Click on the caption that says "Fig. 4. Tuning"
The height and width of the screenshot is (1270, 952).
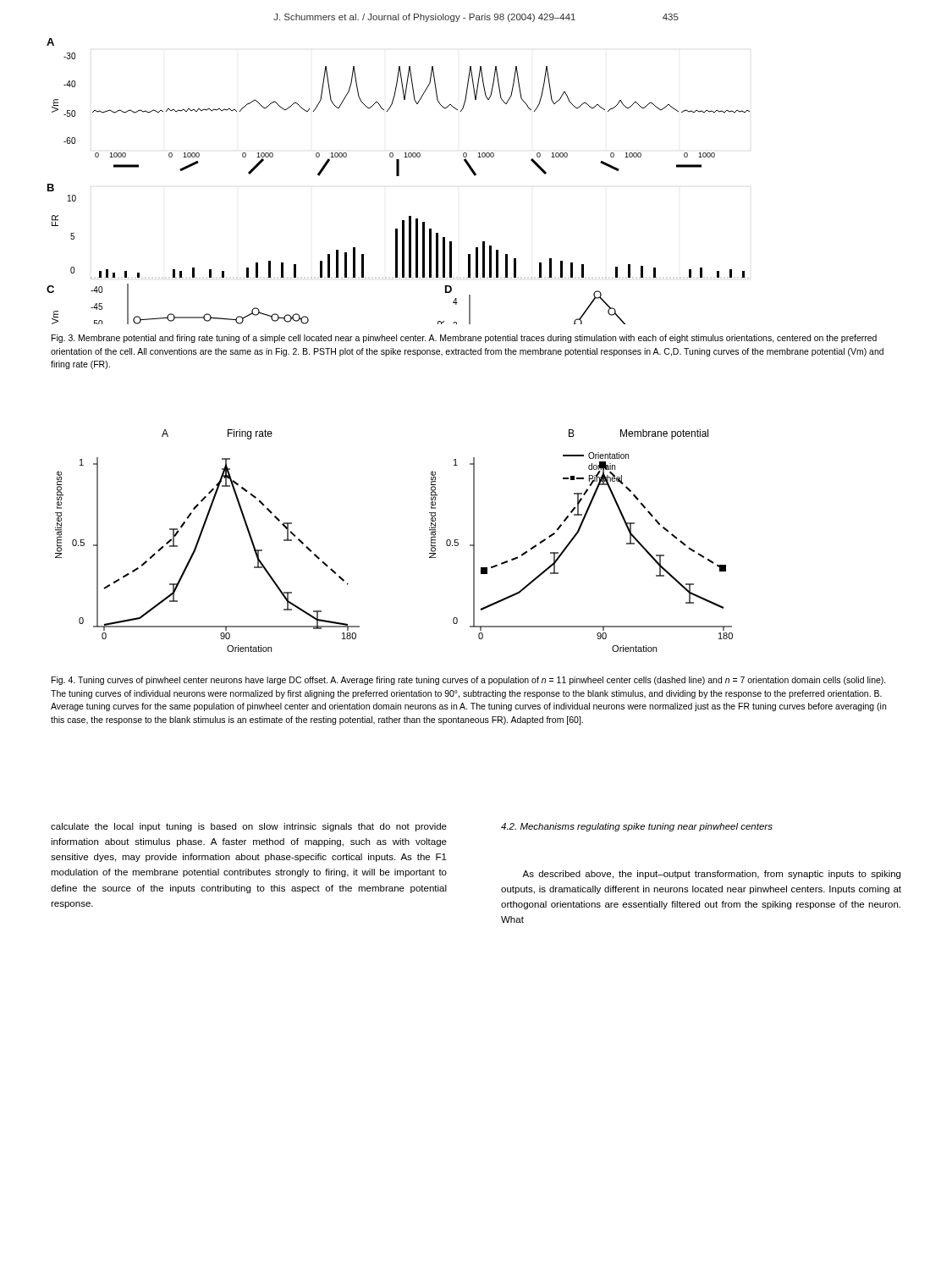[x=469, y=700]
